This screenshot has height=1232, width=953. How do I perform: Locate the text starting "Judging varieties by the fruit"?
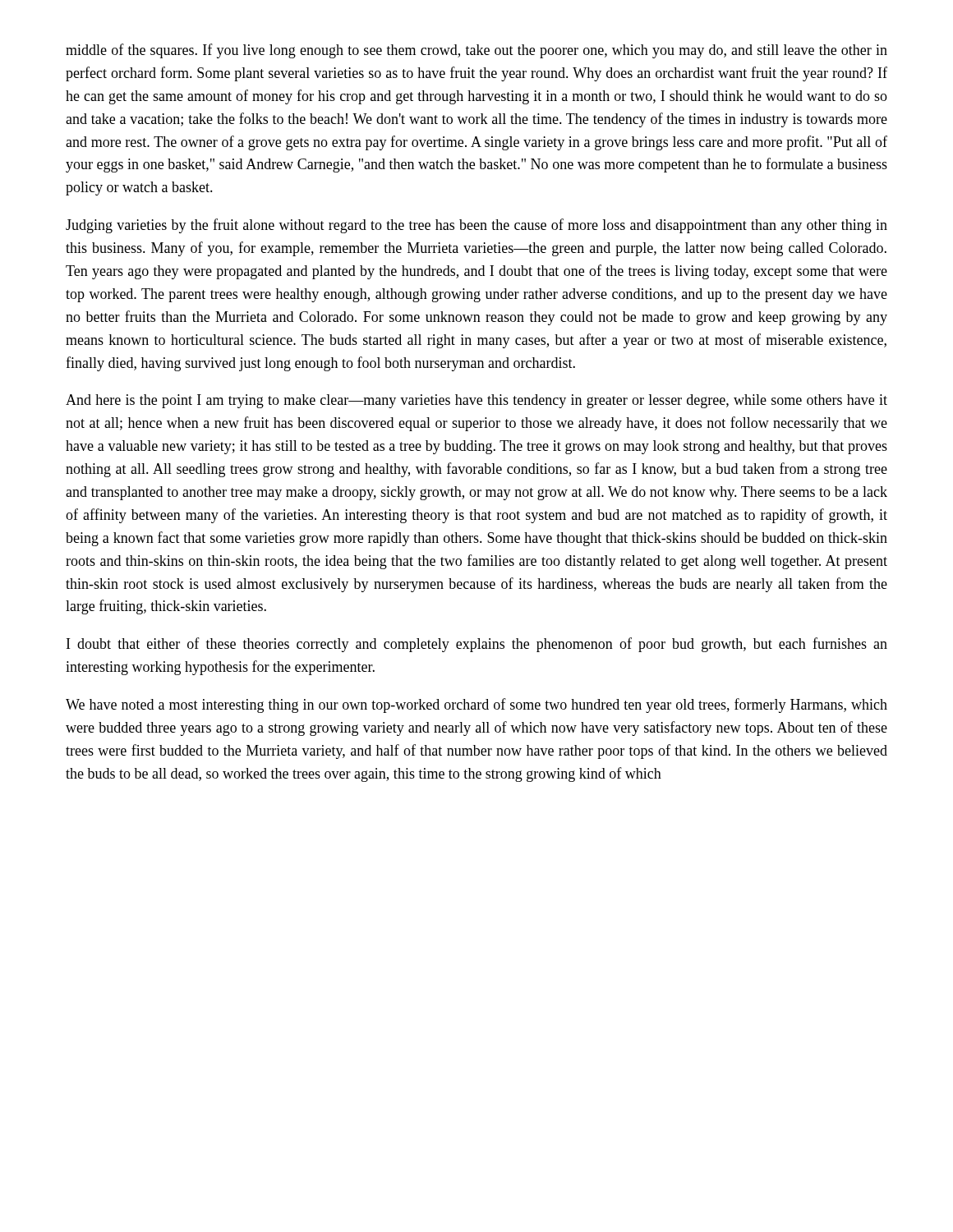(x=476, y=294)
